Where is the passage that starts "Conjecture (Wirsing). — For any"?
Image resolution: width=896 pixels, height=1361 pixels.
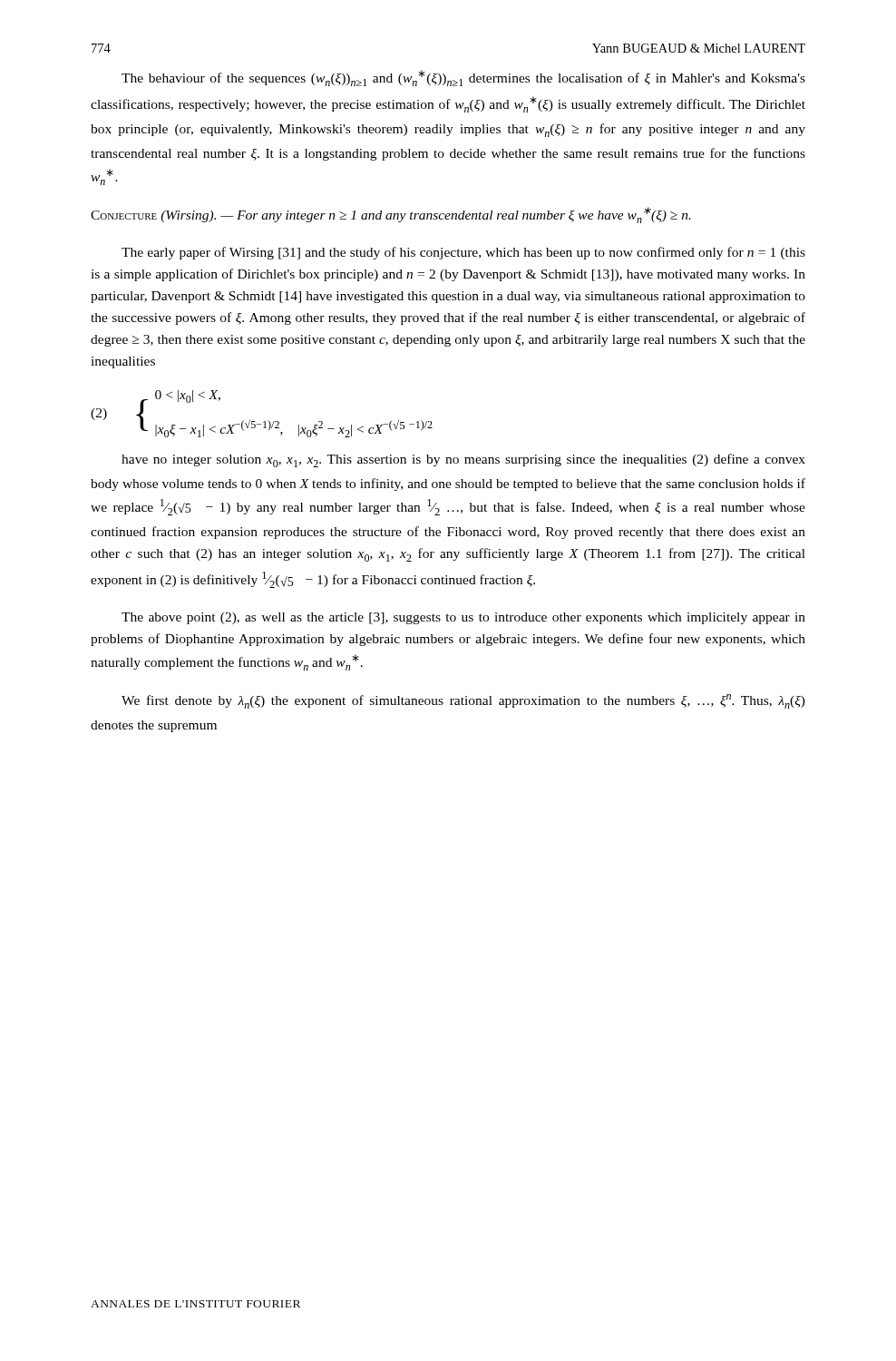(x=391, y=215)
